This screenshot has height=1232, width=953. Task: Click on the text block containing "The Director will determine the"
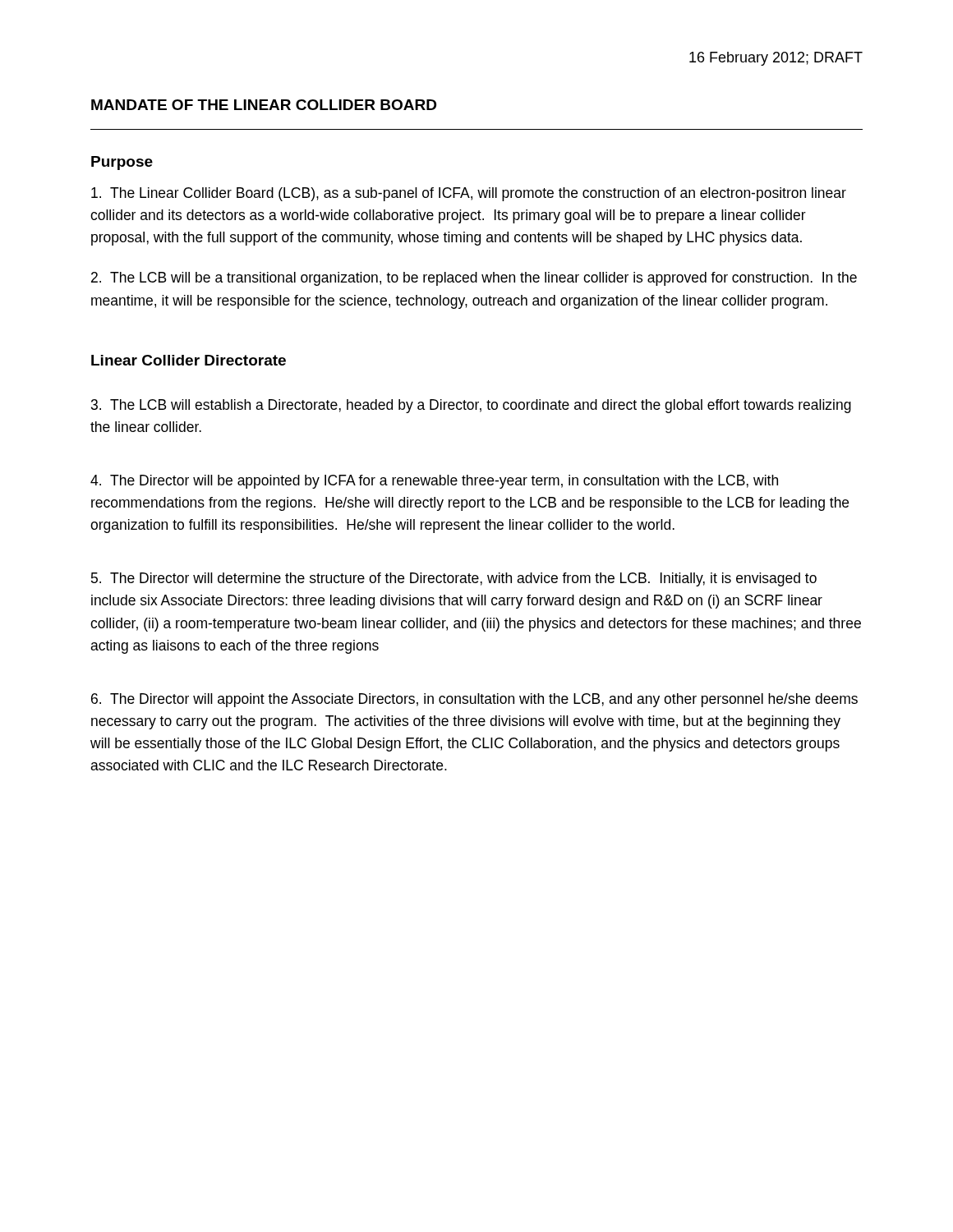476,612
